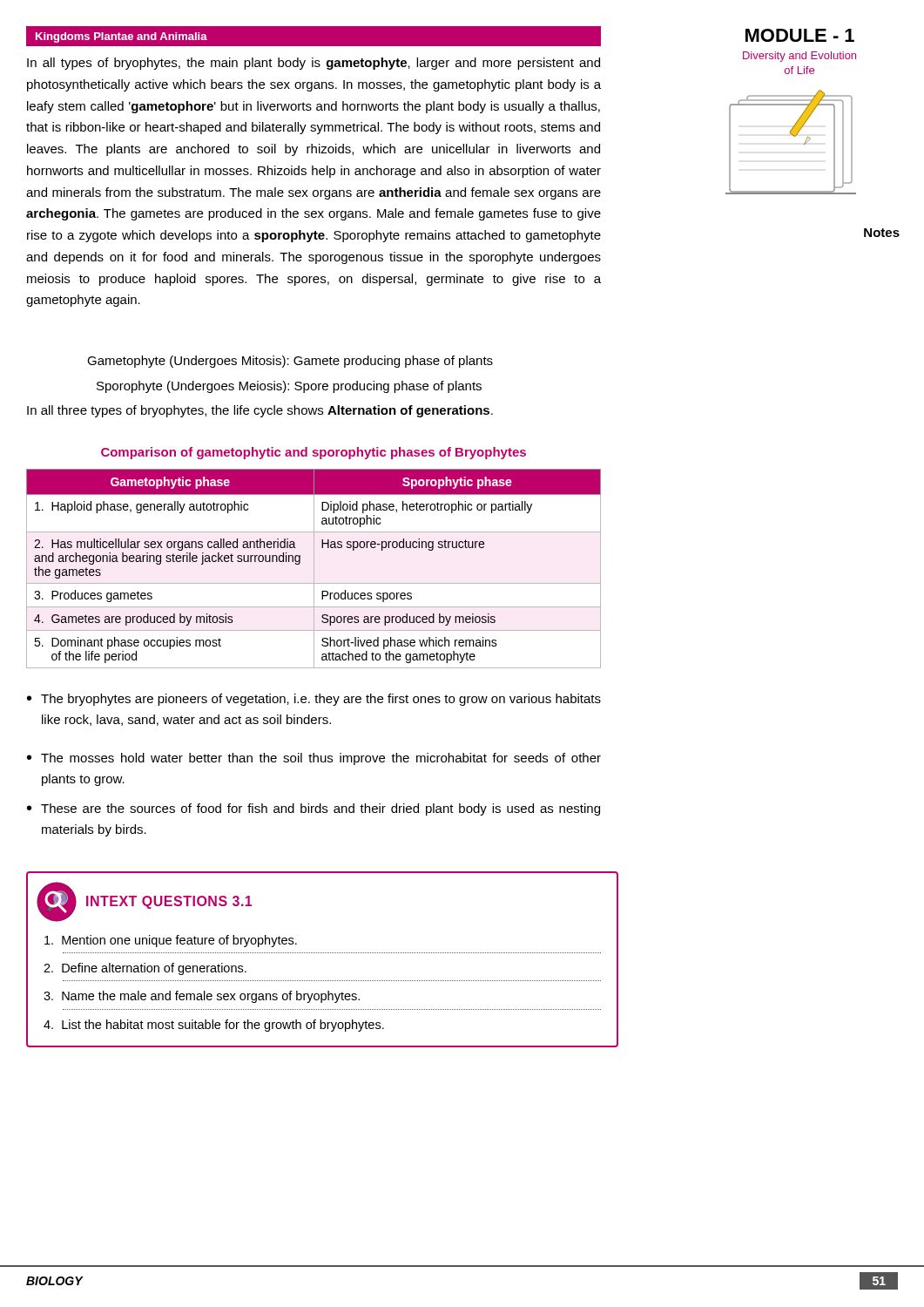The height and width of the screenshot is (1307, 924).
Task: Find the block on this page that starts "3. Name the male and female sex"
Action: pos(202,996)
